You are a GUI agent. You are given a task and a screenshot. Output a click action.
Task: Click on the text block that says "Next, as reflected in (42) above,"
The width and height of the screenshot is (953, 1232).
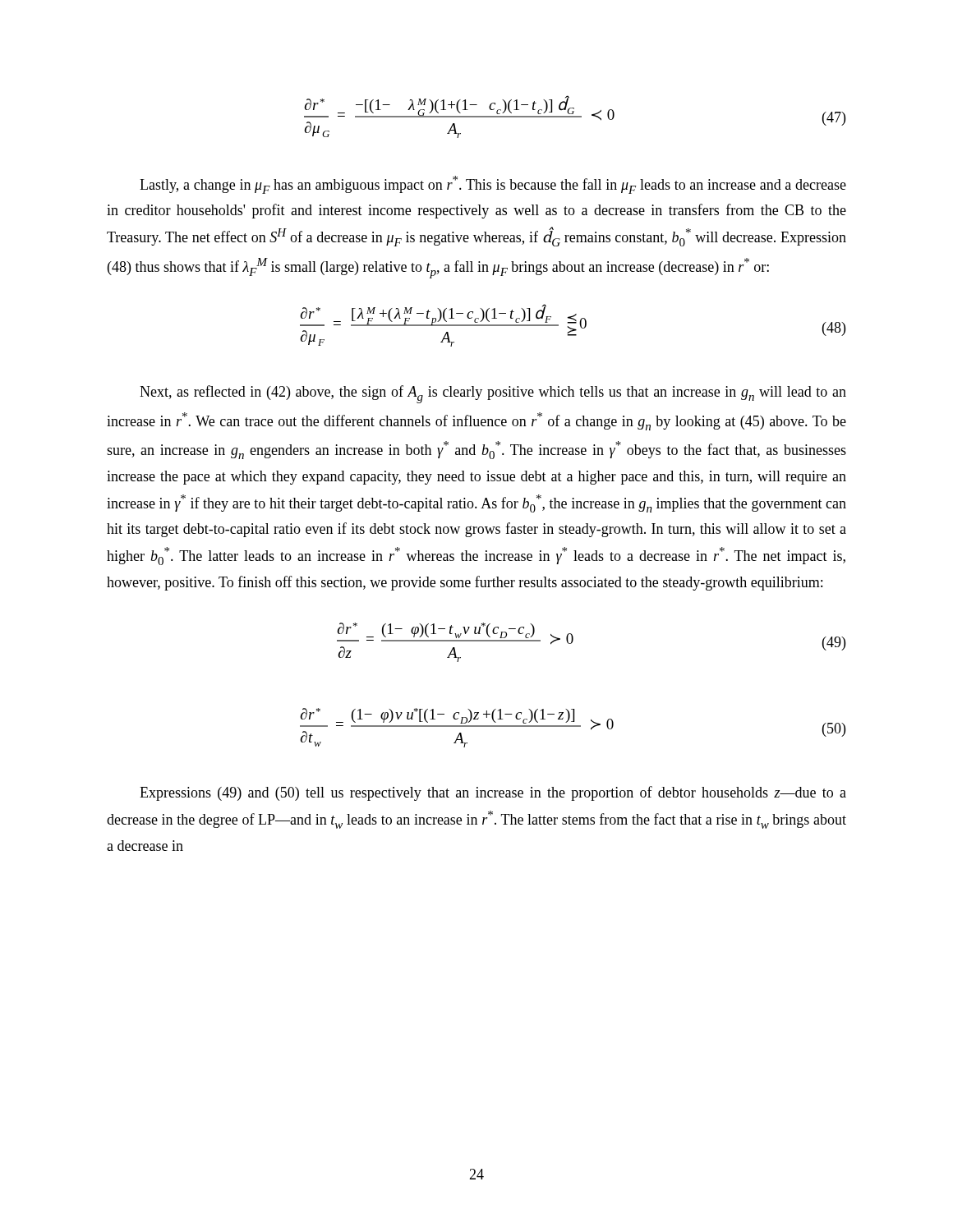476,487
